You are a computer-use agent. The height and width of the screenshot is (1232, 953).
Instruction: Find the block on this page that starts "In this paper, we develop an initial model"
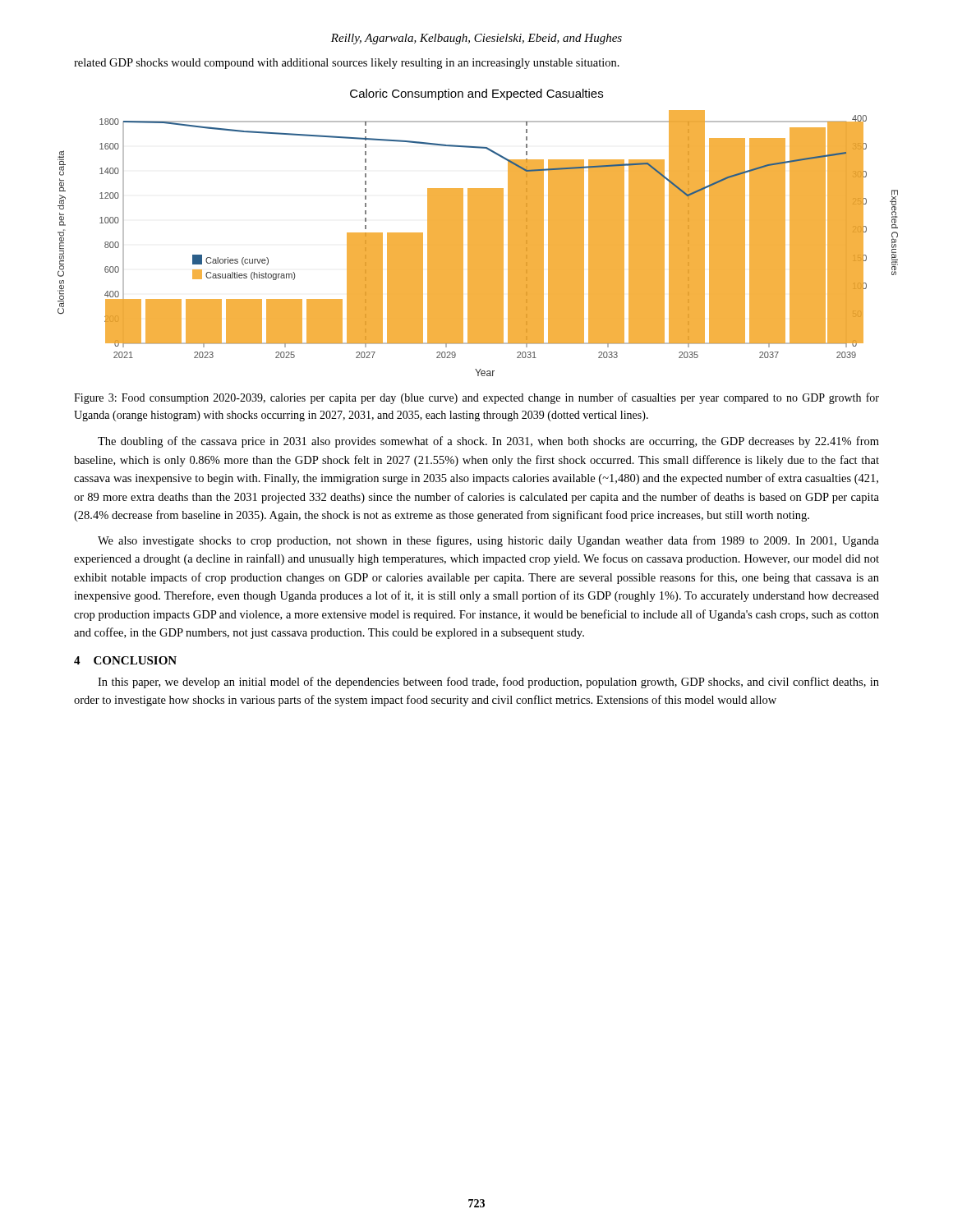[476, 691]
